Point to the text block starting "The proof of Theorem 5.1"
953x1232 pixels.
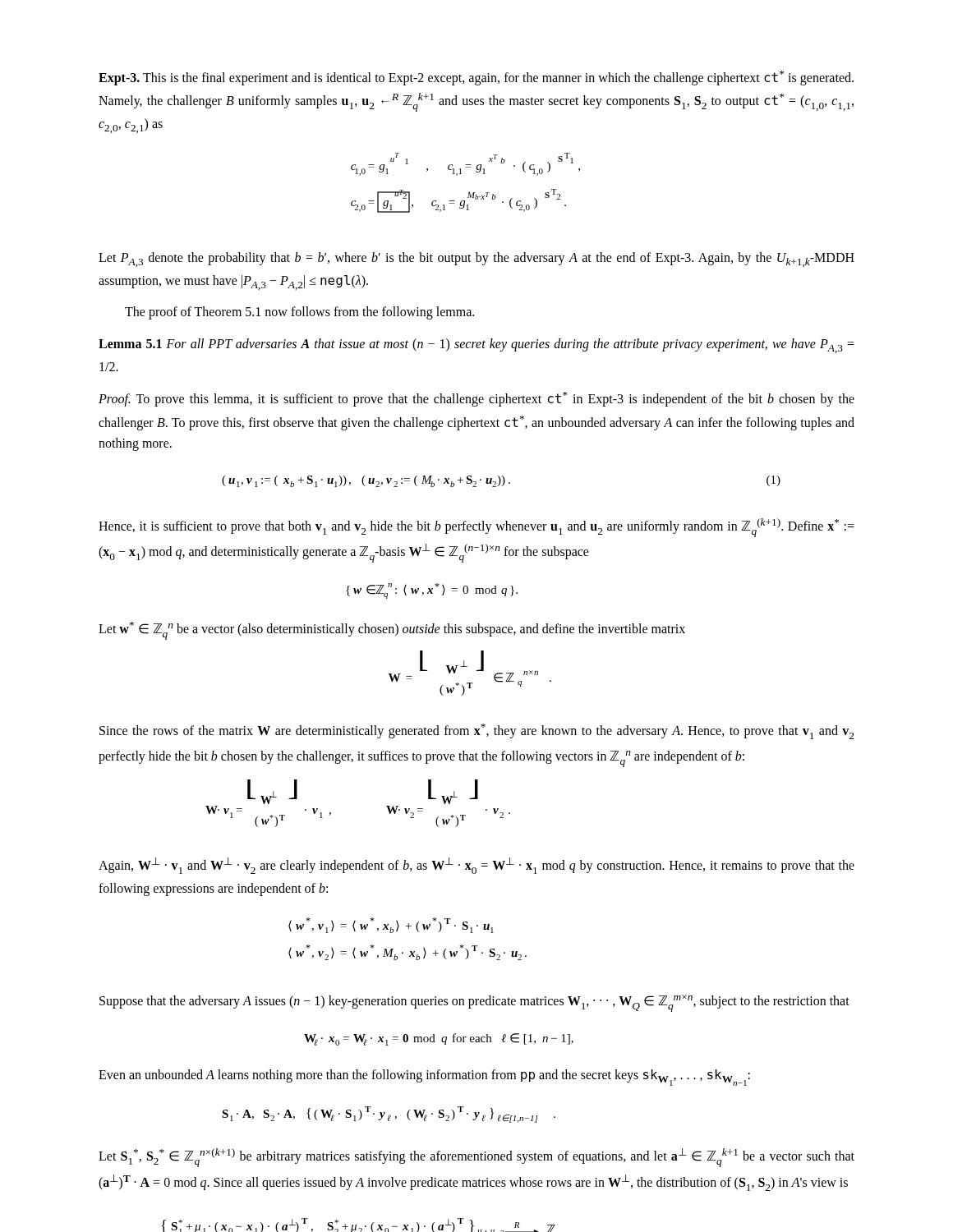click(300, 312)
